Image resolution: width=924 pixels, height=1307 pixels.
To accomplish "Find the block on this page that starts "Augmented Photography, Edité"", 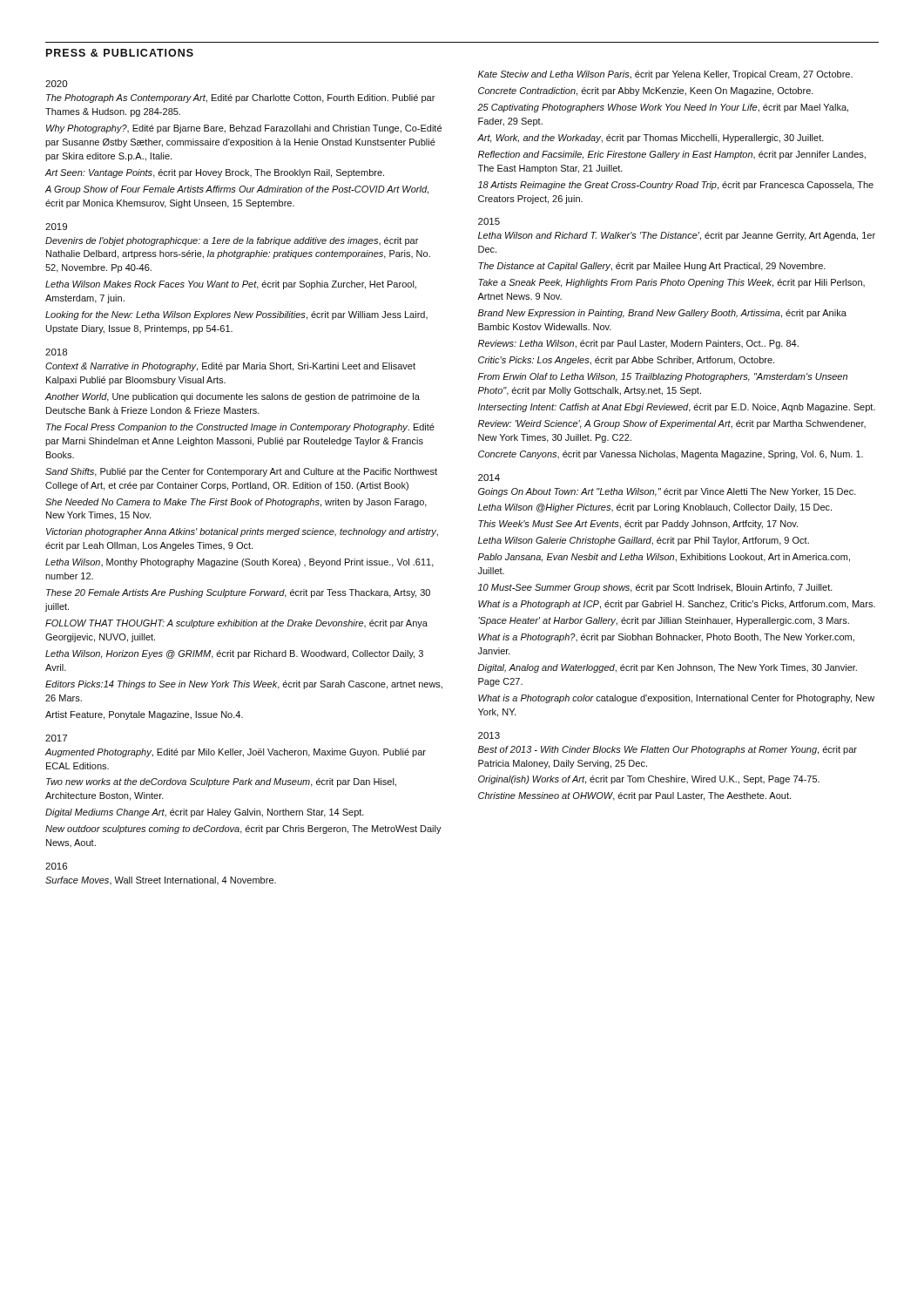I will coord(236,759).
